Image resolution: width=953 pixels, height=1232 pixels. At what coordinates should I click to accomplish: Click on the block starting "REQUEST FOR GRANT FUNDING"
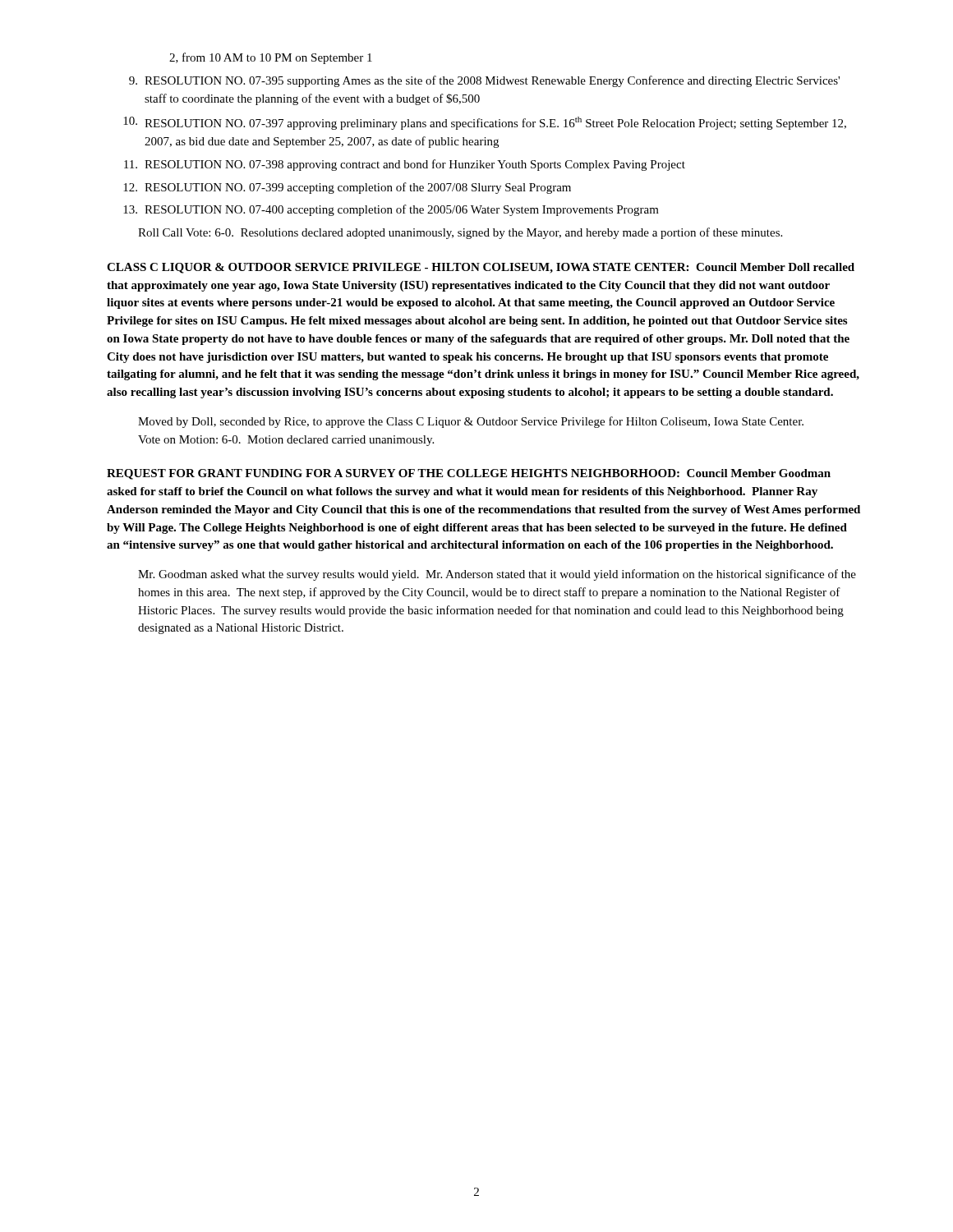pos(484,509)
